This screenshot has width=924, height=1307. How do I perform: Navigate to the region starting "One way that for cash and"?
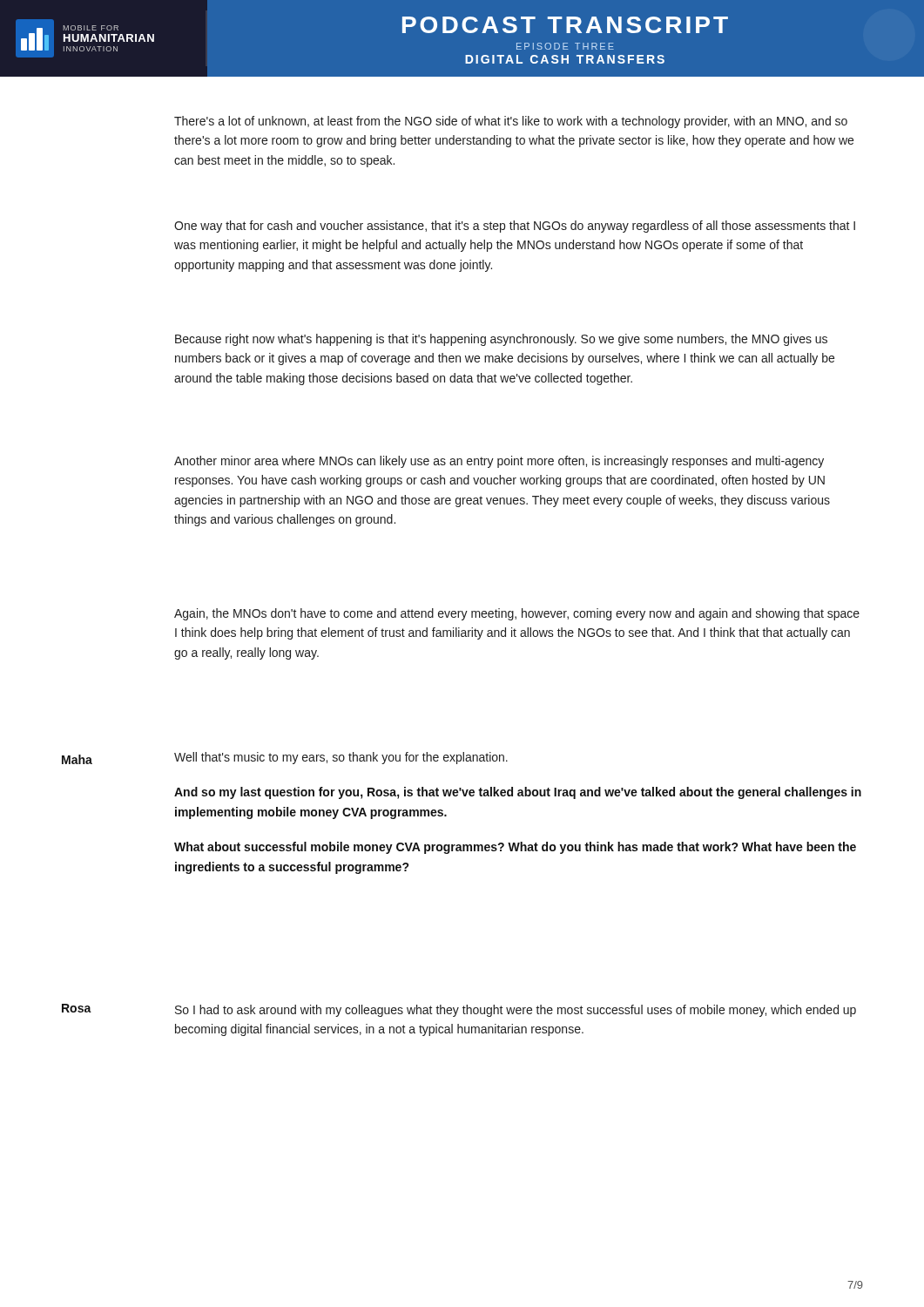pos(519,245)
